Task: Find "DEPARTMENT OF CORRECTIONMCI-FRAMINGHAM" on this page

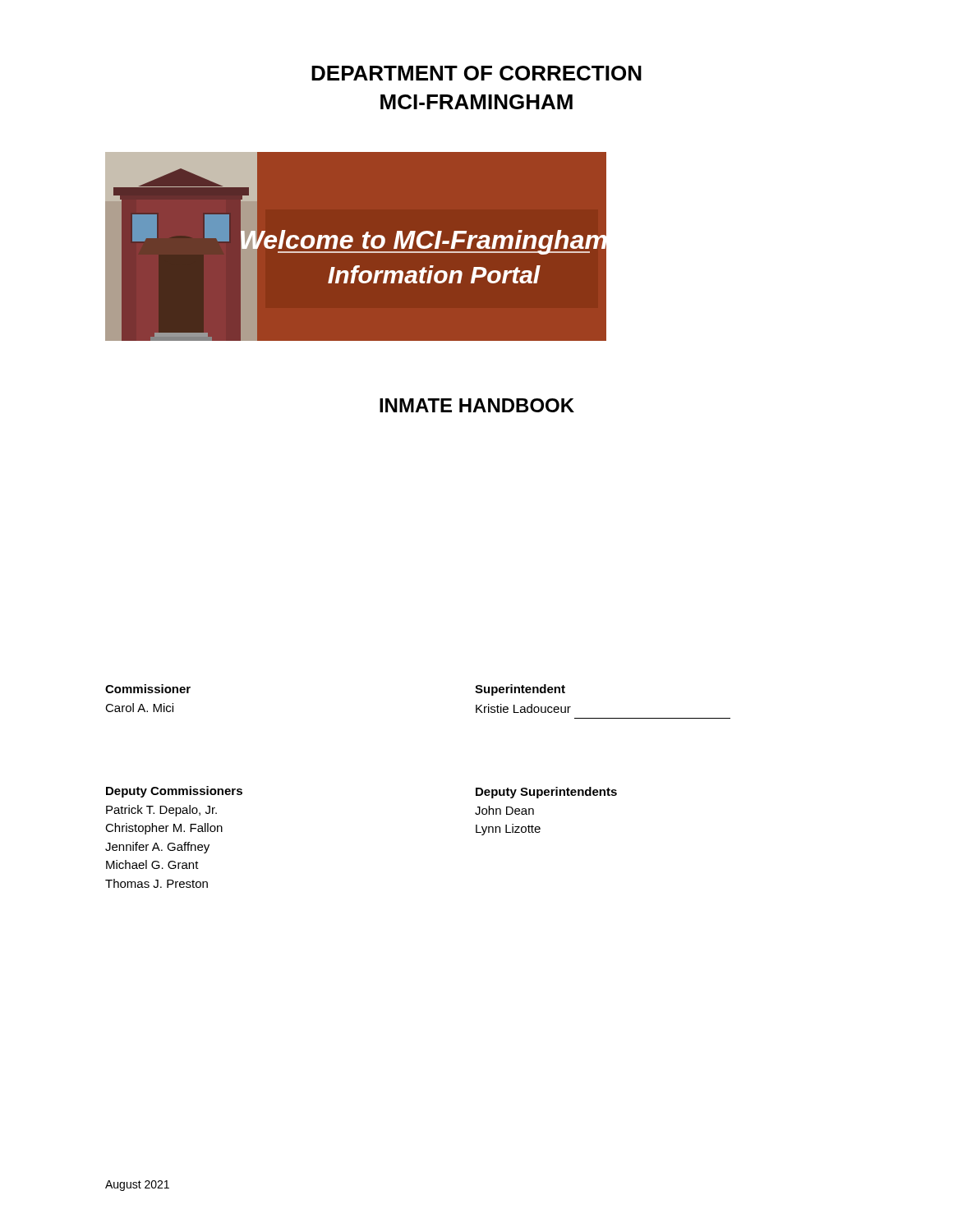Action: 476,88
